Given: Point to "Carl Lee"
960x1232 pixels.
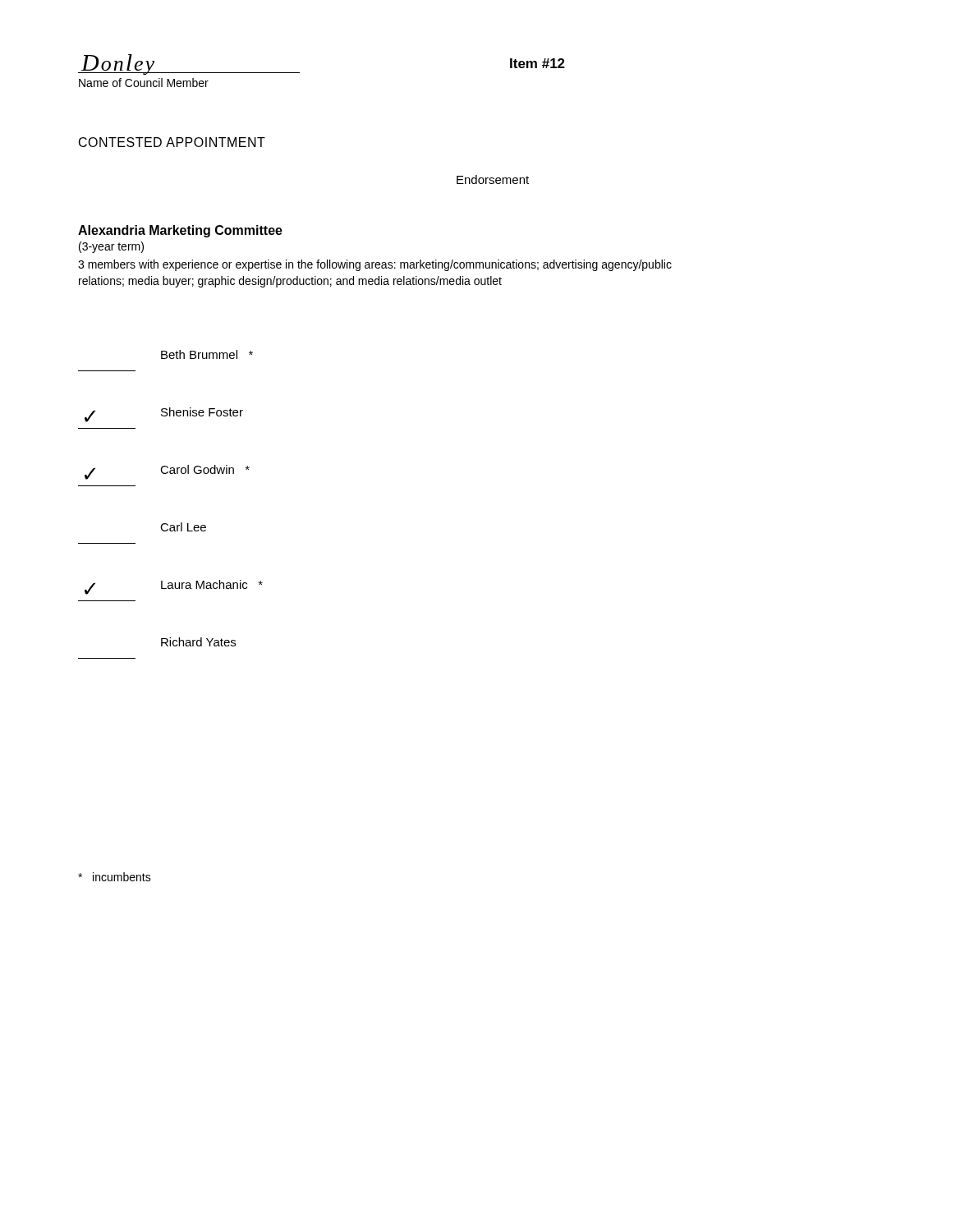Looking at the screenshot, I should (x=183, y=527).
